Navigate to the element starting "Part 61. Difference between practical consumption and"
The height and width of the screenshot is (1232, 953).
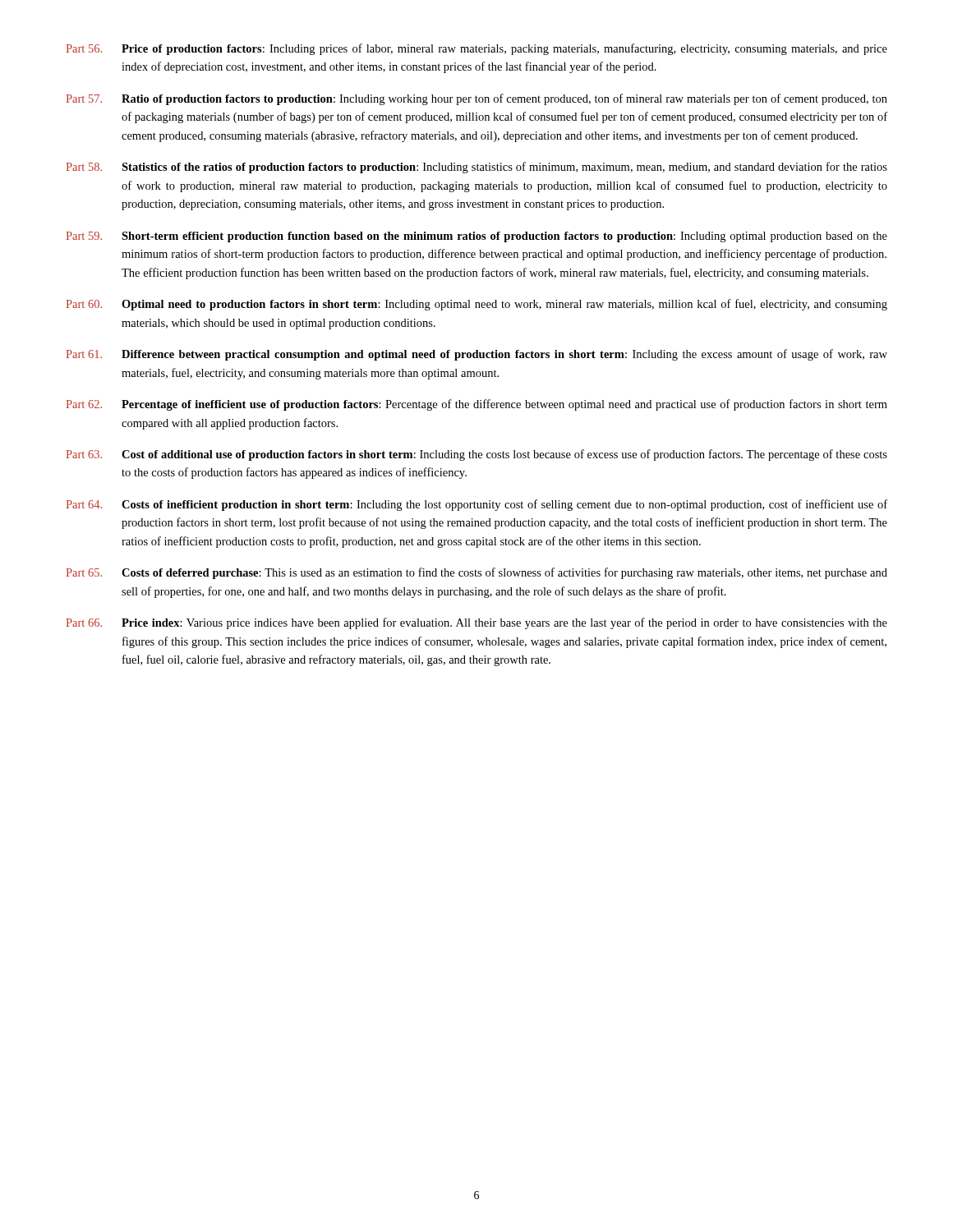[x=476, y=364]
